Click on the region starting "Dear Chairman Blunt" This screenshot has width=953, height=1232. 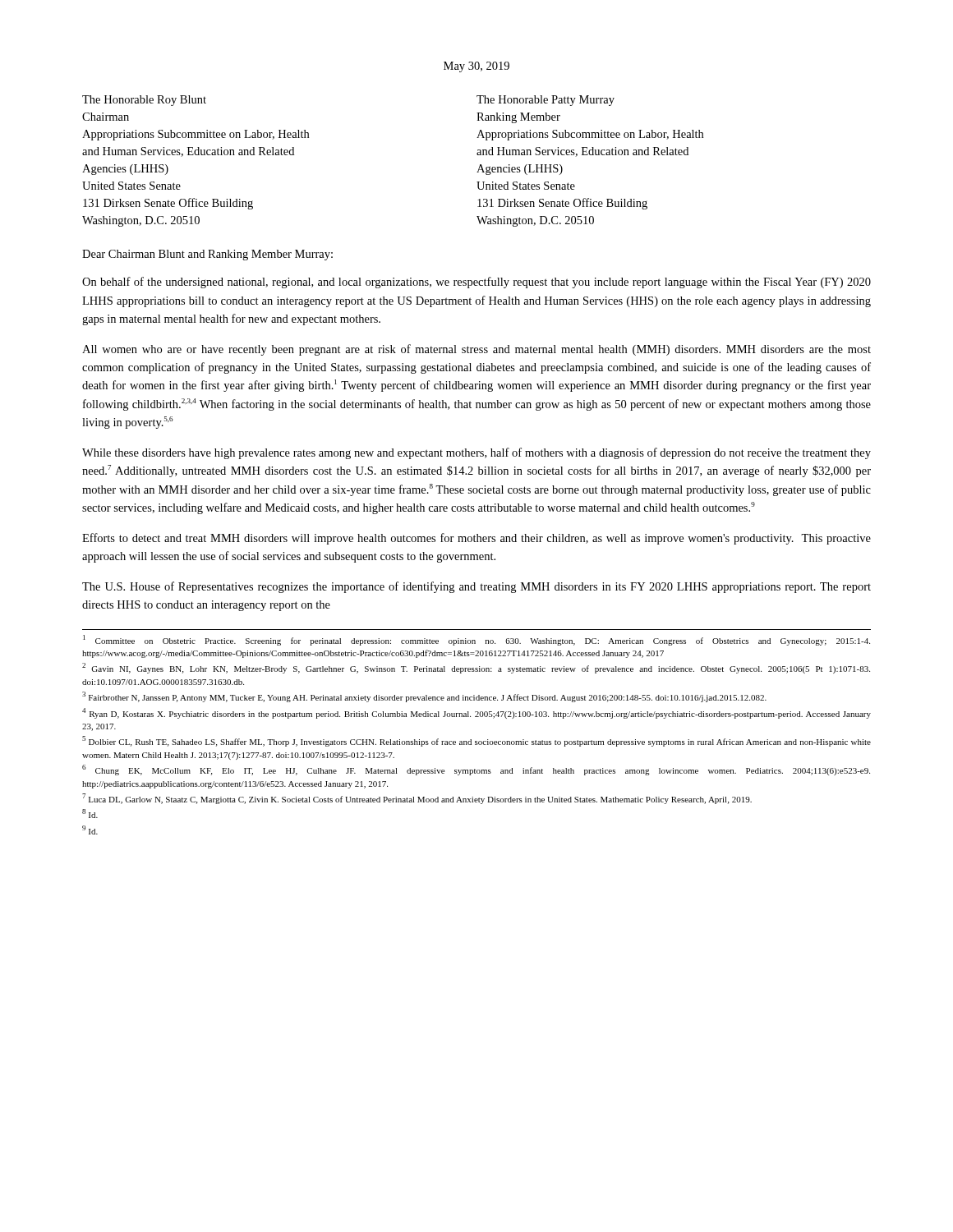208,254
